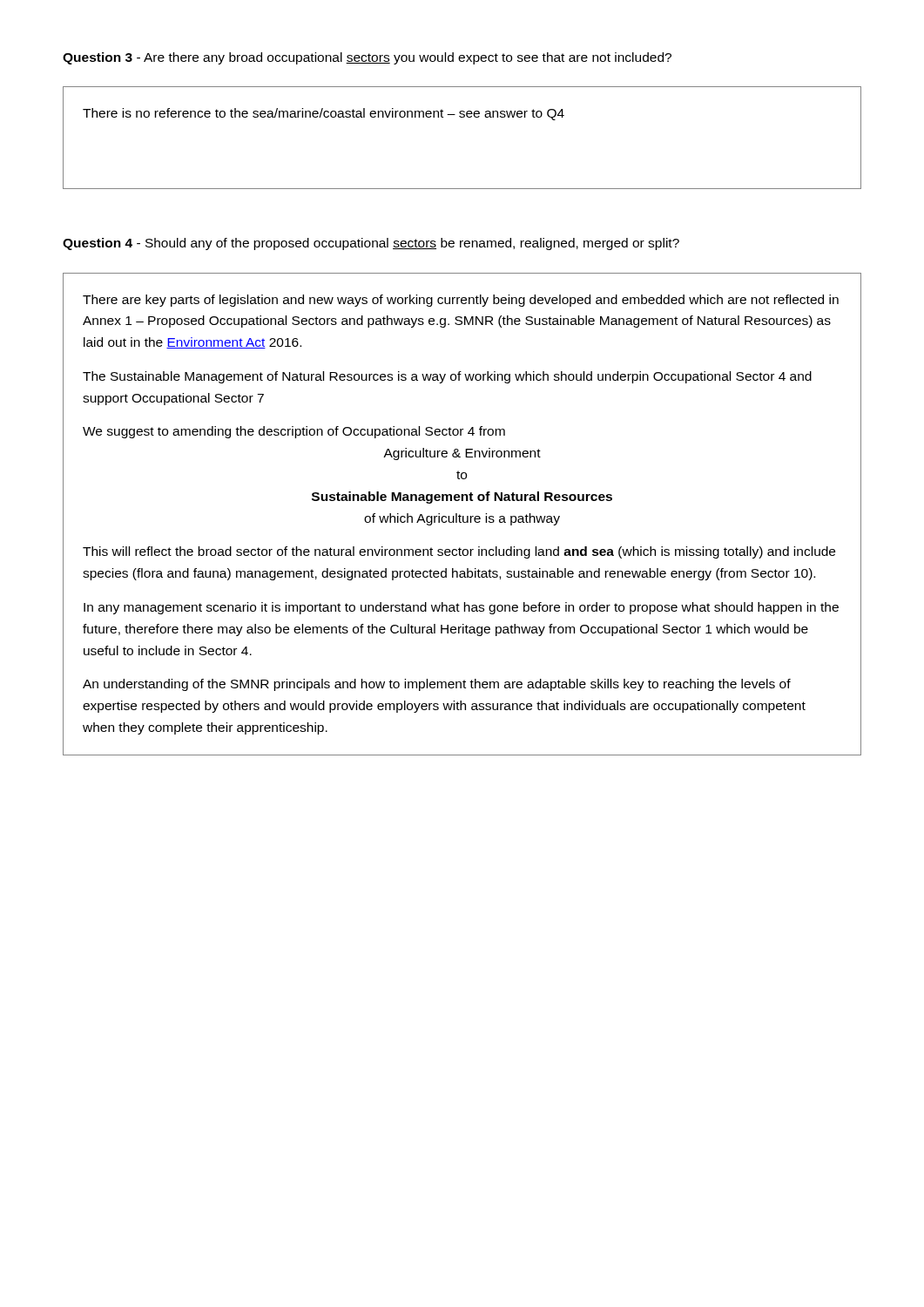Click on the text block containing "There are key parts of legislation and new"
Image resolution: width=924 pixels, height=1307 pixels.
tap(462, 514)
